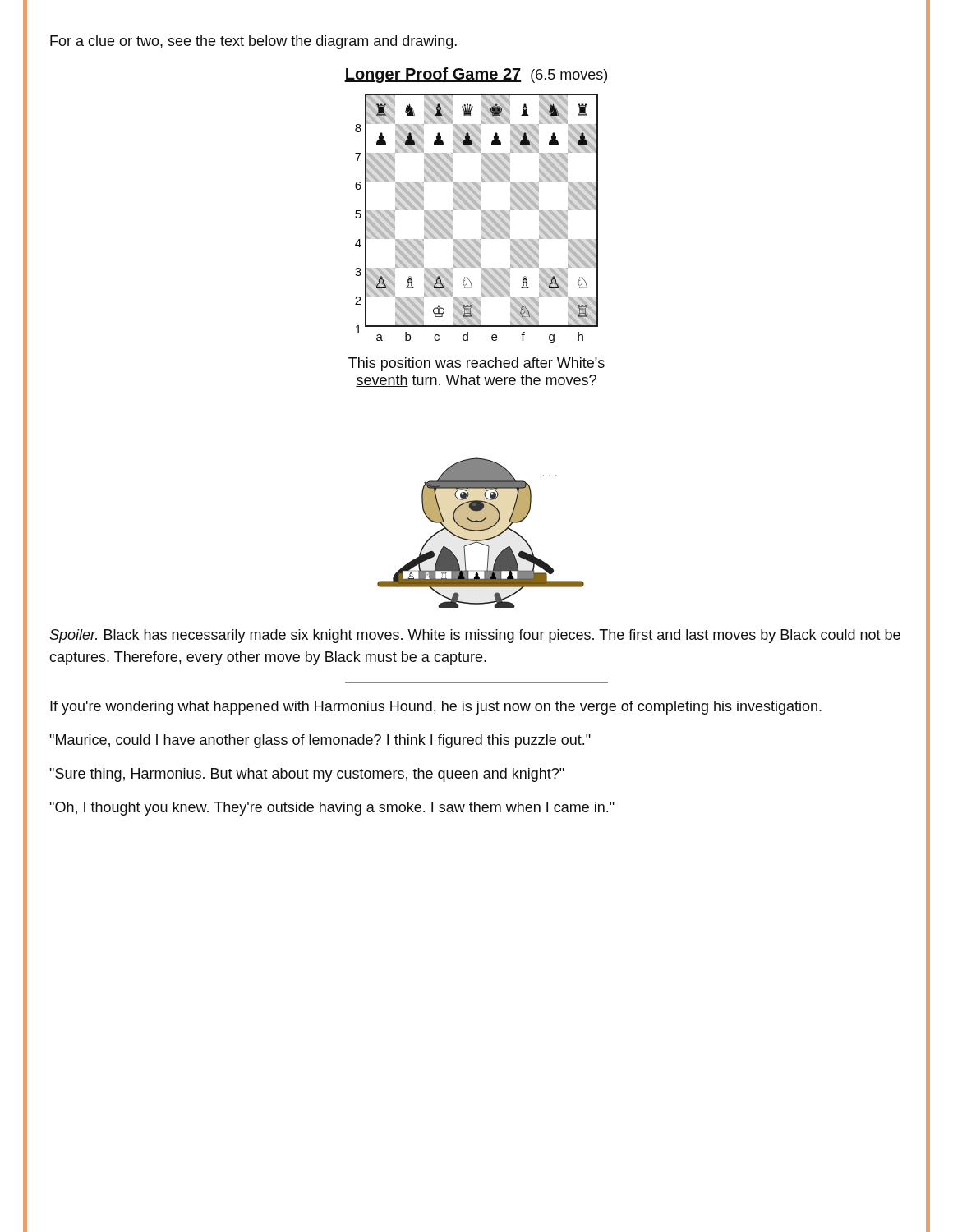Image resolution: width=953 pixels, height=1232 pixels.
Task: Locate the text block that reads ""Sure thing, Harmonius."
Action: 307,774
